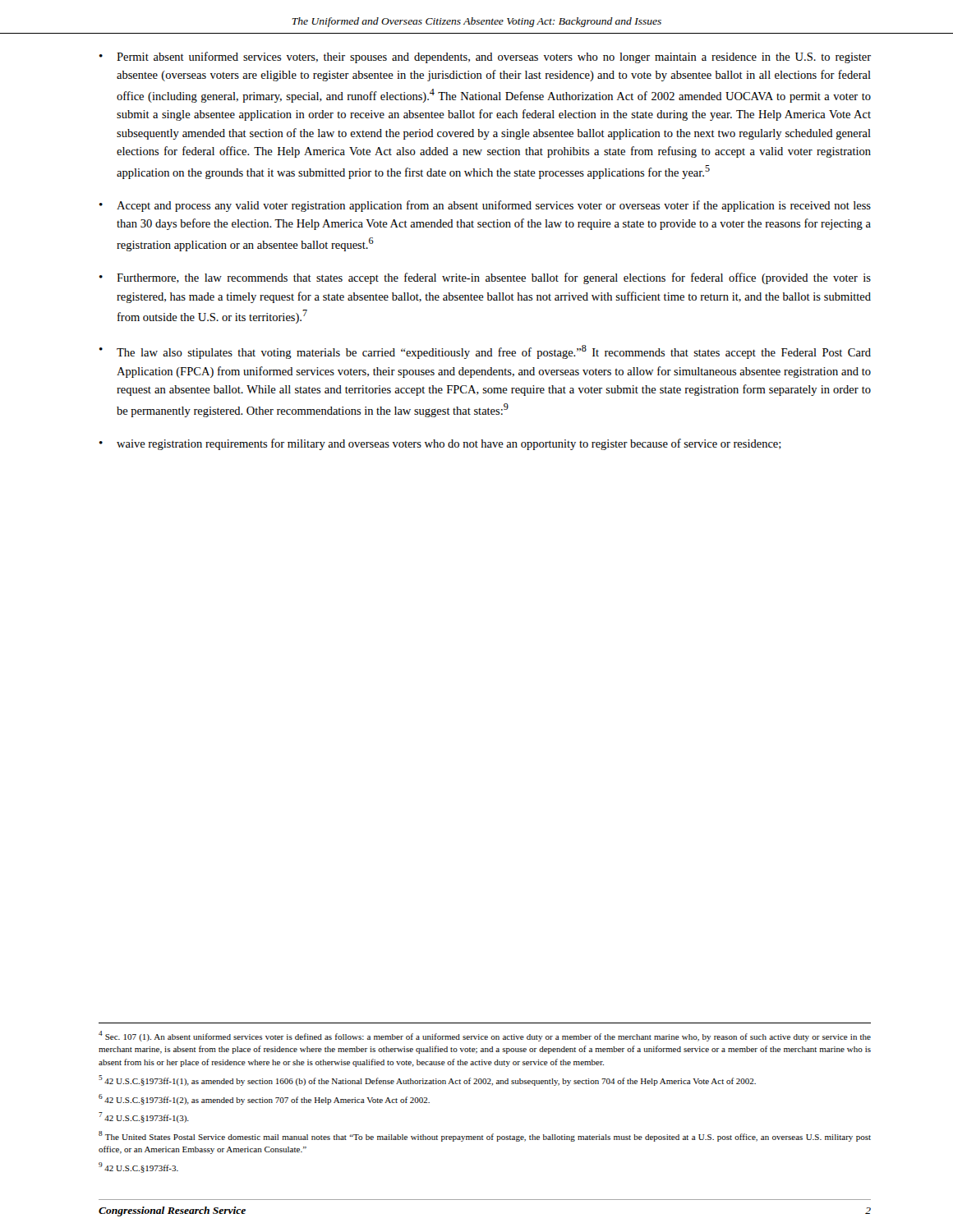
Task: Locate the footnote with the text "7 42 U.S.C.§1973ff-1(3)."
Action: [144, 1117]
